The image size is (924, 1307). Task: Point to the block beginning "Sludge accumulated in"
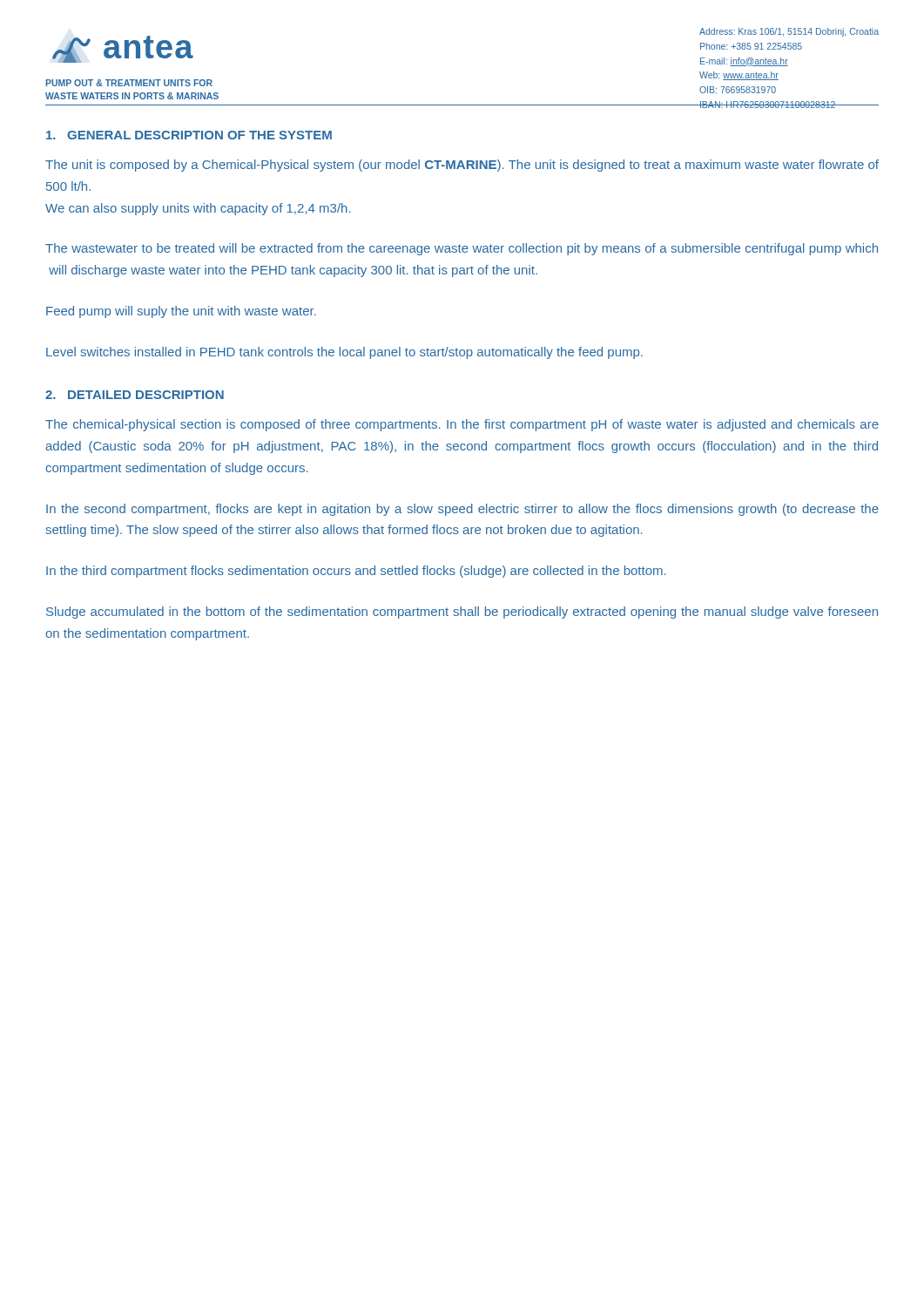[x=462, y=622]
